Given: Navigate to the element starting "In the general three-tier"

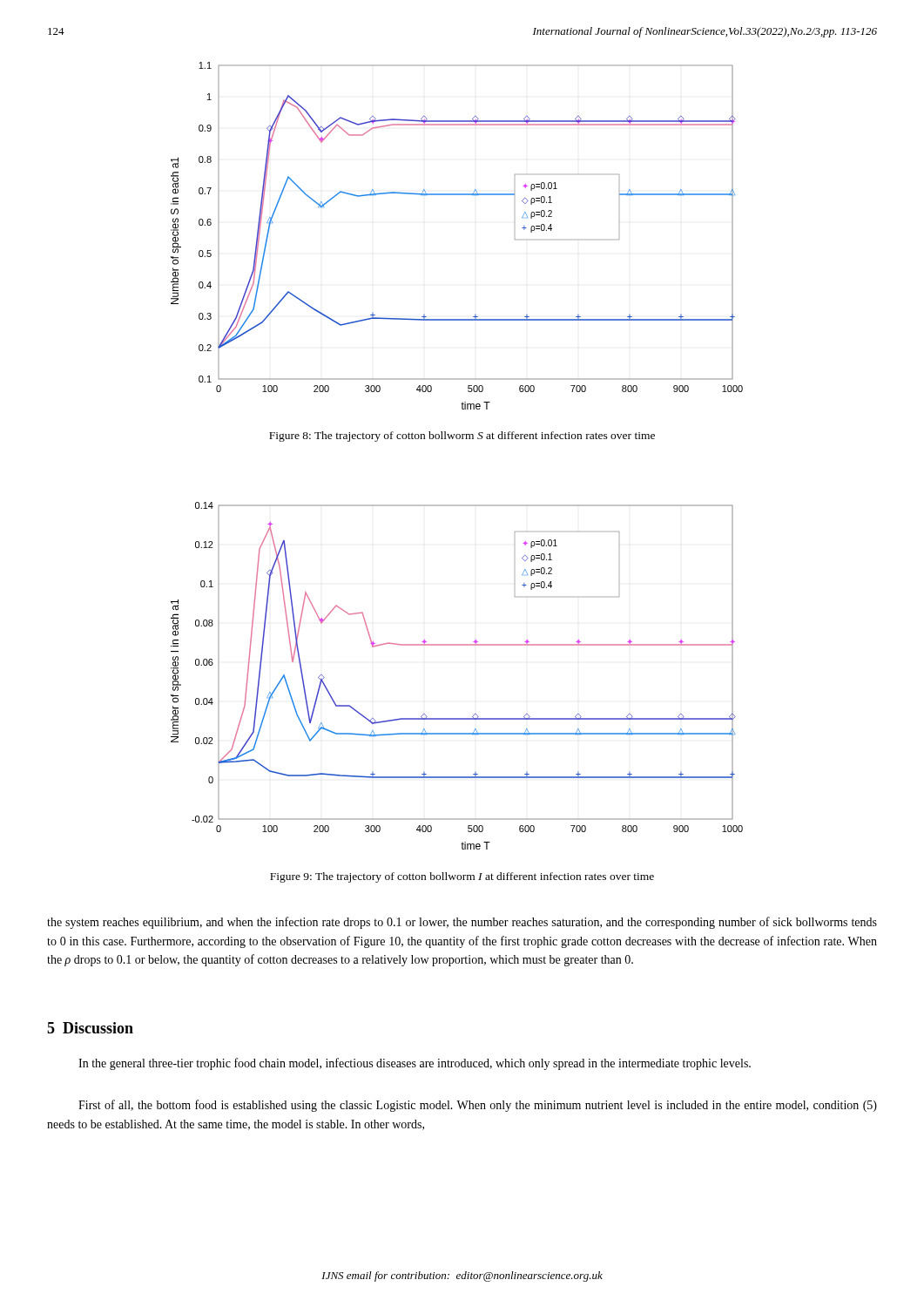Looking at the screenshot, I should 415,1064.
